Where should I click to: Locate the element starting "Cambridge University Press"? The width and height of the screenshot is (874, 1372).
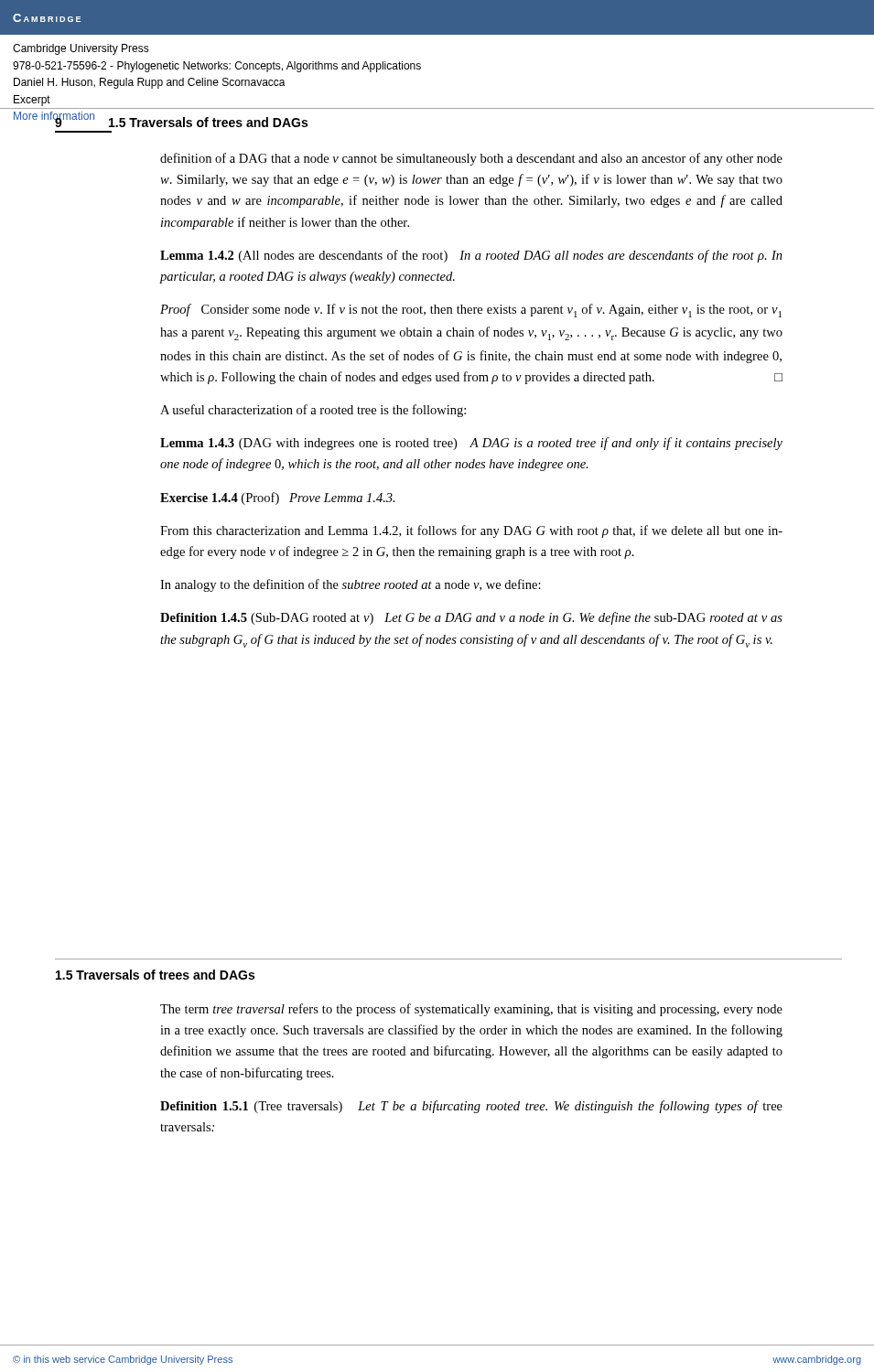(217, 83)
